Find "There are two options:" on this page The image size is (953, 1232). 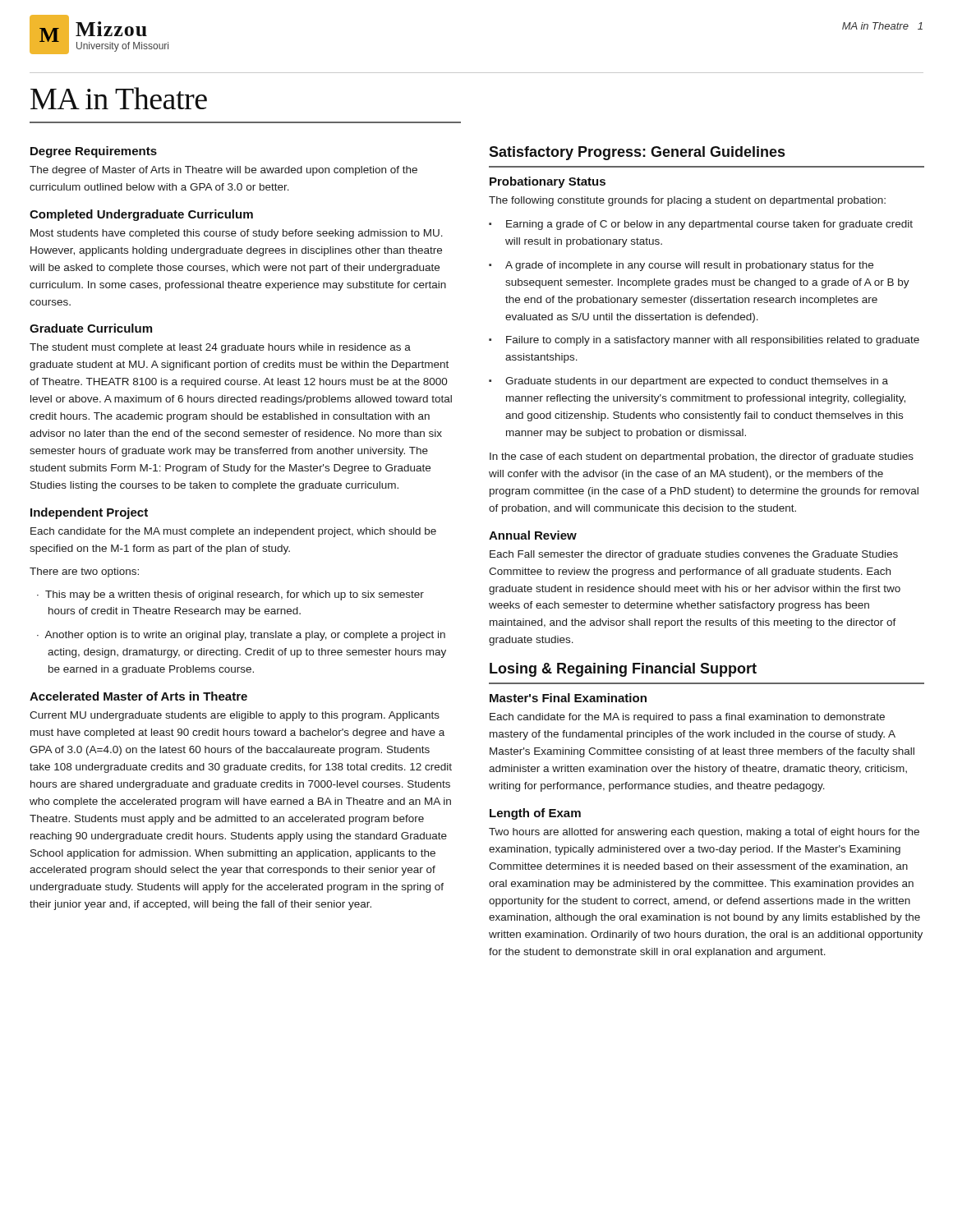(x=85, y=571)
